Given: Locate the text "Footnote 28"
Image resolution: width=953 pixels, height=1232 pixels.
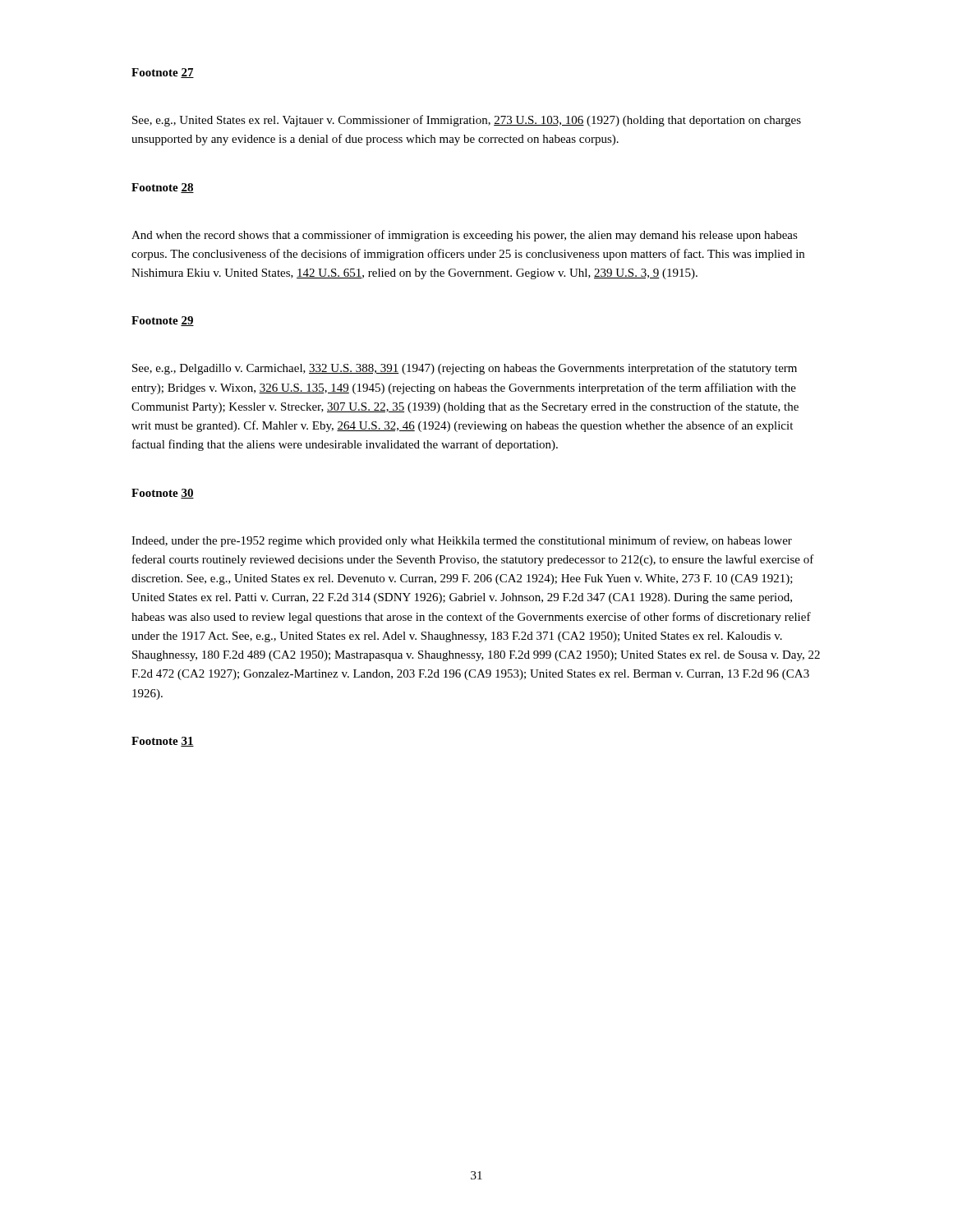Looking at the screenshot, I should (x=163, y=188).
